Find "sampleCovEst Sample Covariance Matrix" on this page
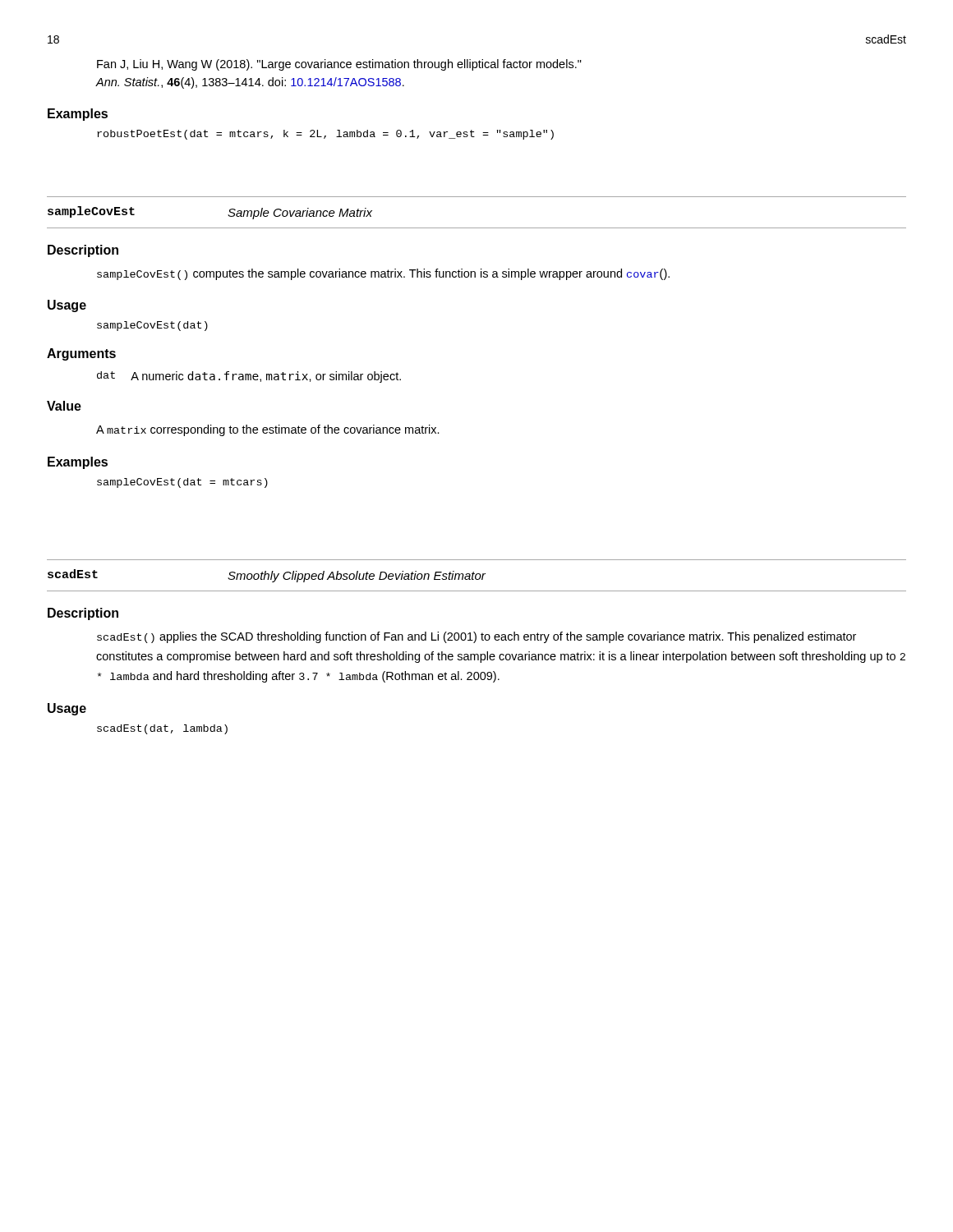953x1232 pixels. click(x=97, y=212)
